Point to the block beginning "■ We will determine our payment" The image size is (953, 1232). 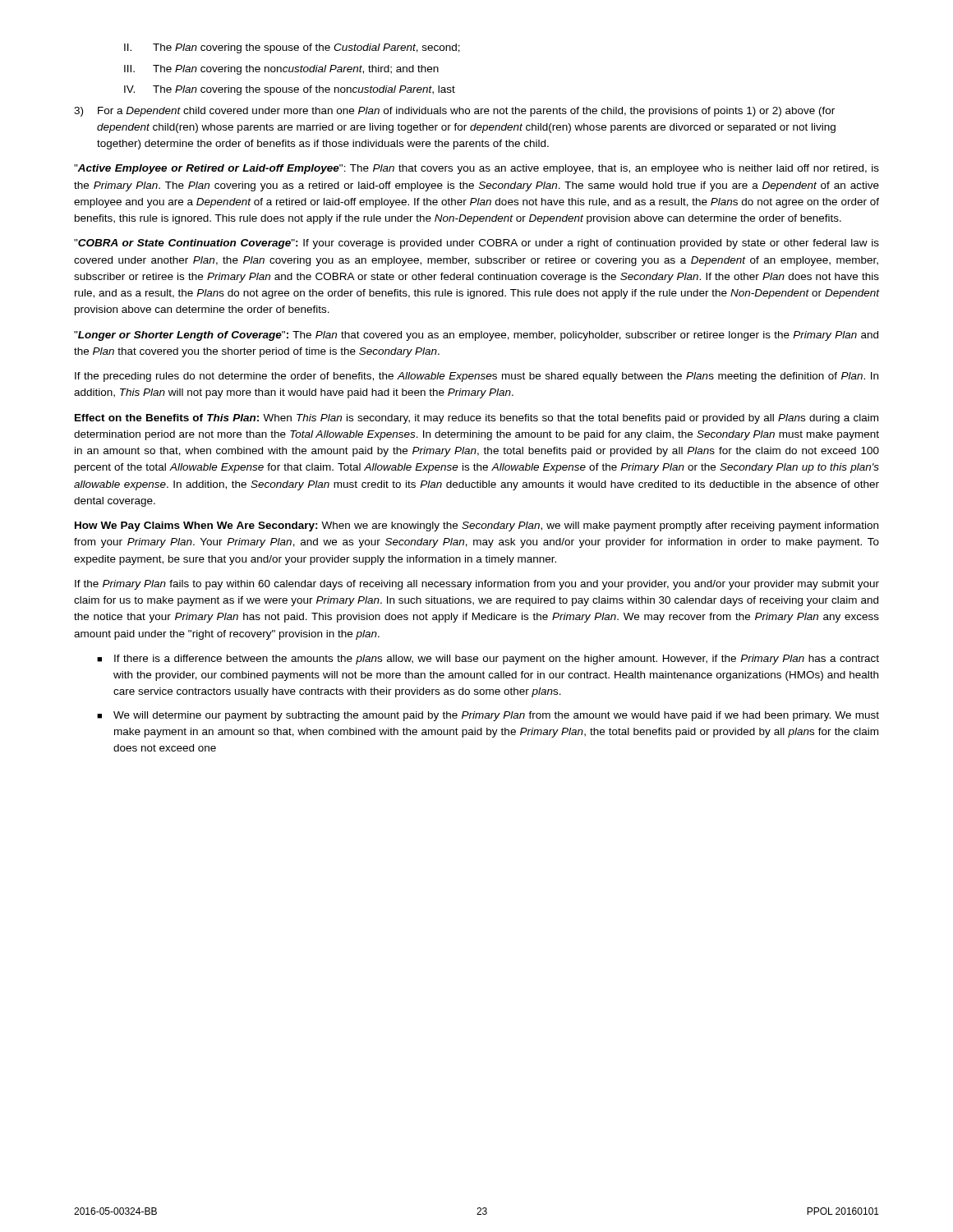click(488, 732)
